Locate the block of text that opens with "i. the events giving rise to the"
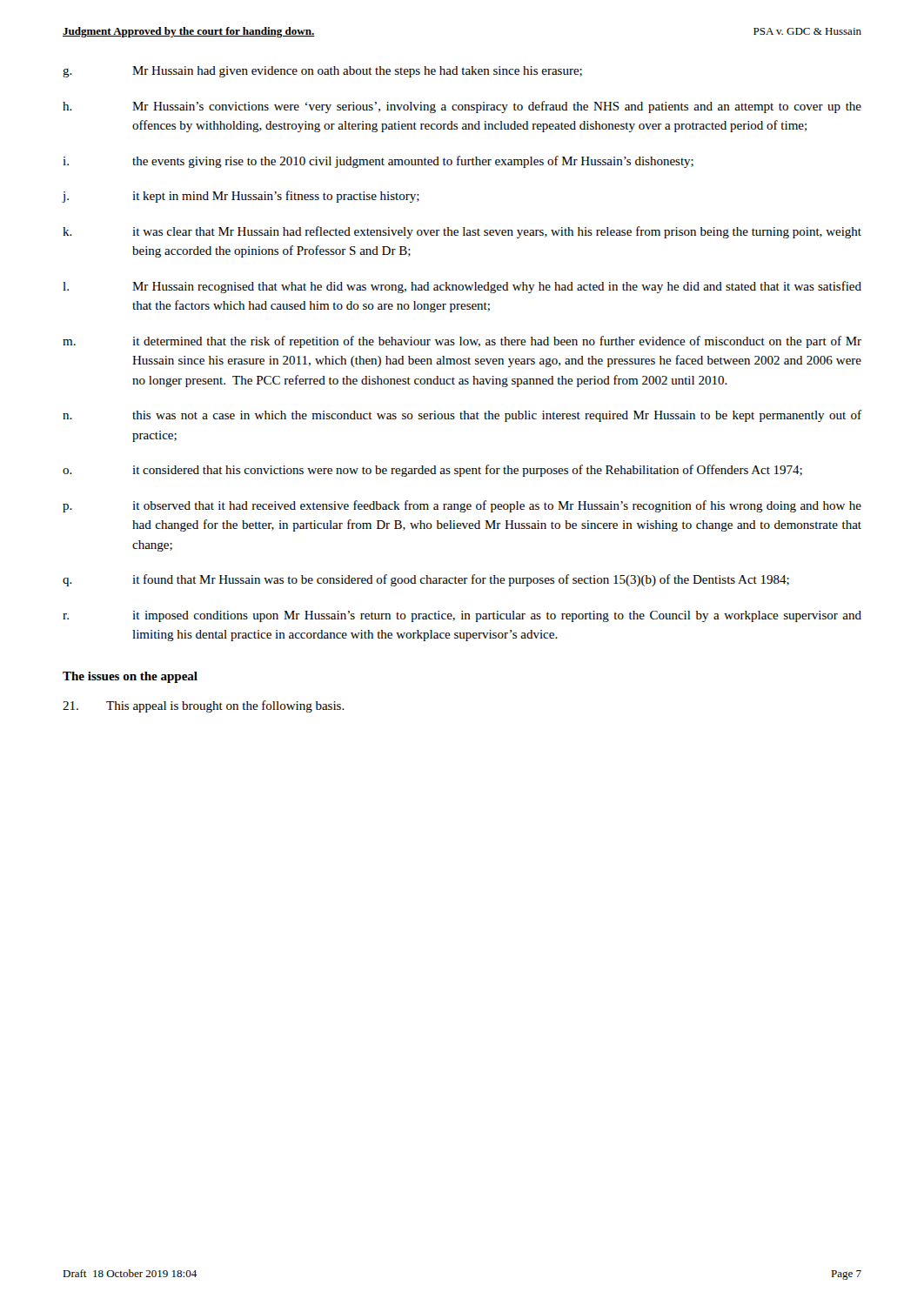This screenshot has width=924, height=1305. point(462,161)
